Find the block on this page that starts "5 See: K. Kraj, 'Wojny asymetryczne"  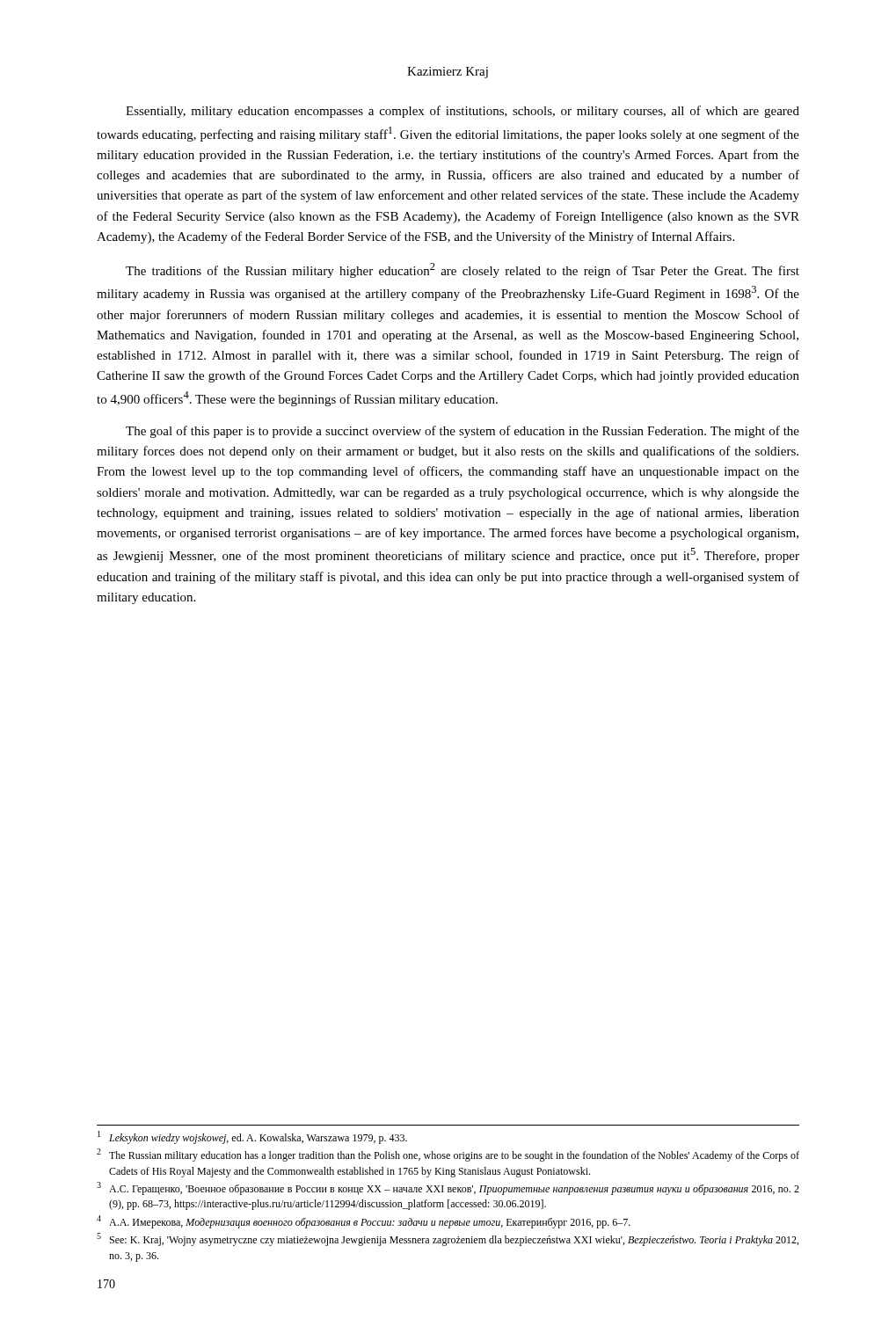pyautogui.click(x=448, y=1248)
